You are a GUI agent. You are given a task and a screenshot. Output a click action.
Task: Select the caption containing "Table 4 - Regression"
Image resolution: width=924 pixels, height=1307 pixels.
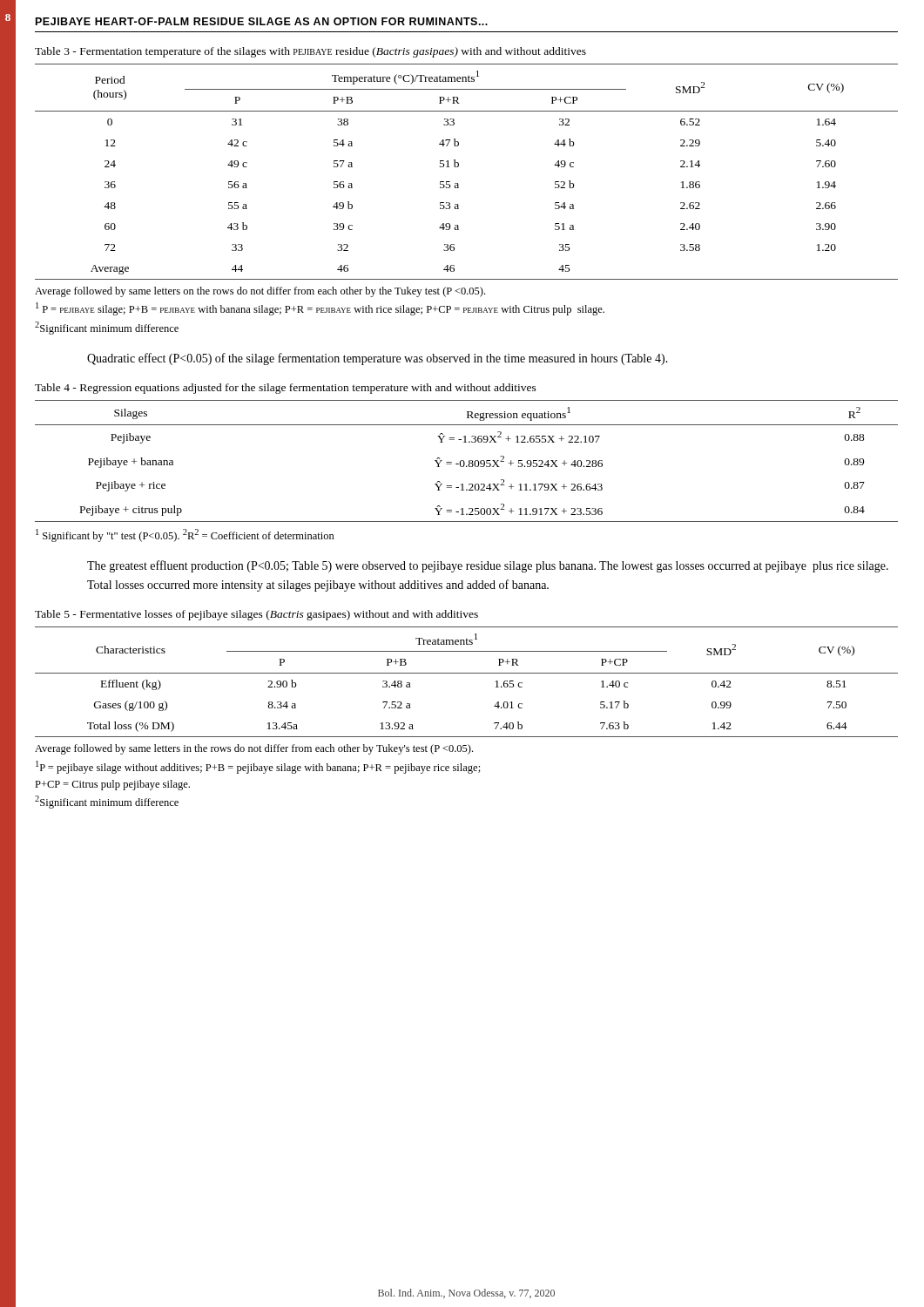(x=286, y=387)
